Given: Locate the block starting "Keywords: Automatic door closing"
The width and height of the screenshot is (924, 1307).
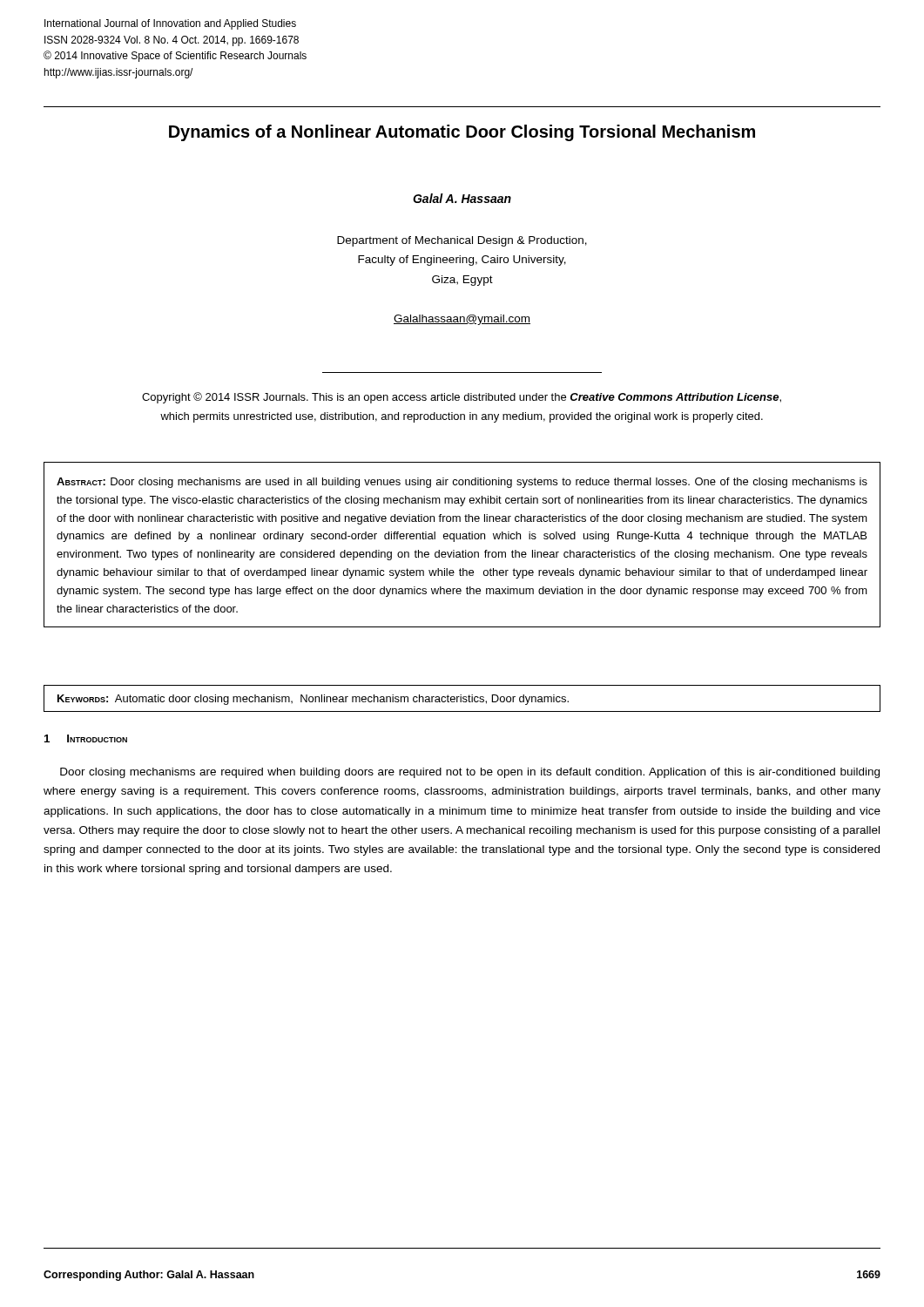Looking at the screenshot, I should (462, 698).
